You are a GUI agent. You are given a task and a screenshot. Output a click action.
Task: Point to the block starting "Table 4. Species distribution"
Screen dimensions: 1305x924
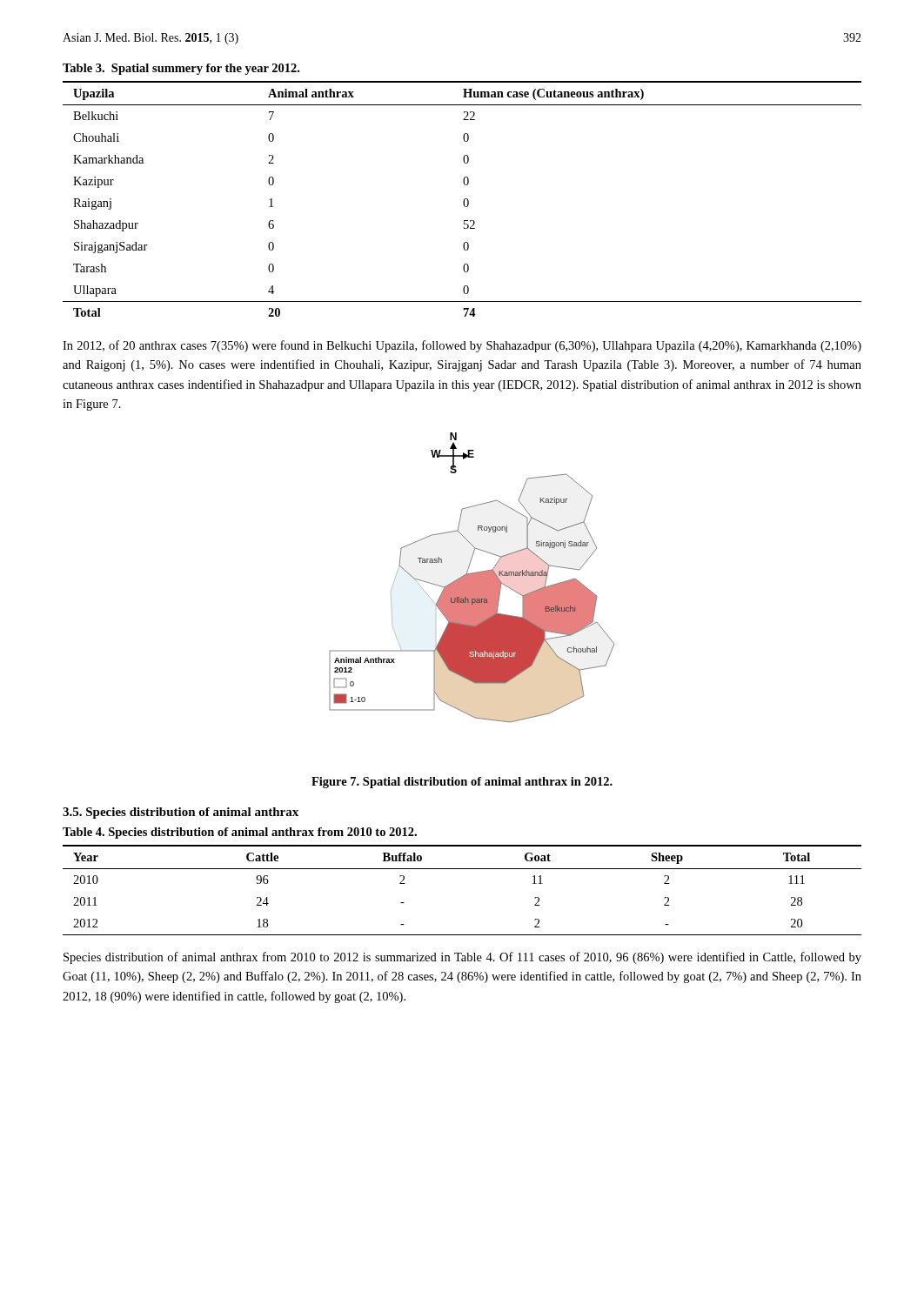coord(240,832)
